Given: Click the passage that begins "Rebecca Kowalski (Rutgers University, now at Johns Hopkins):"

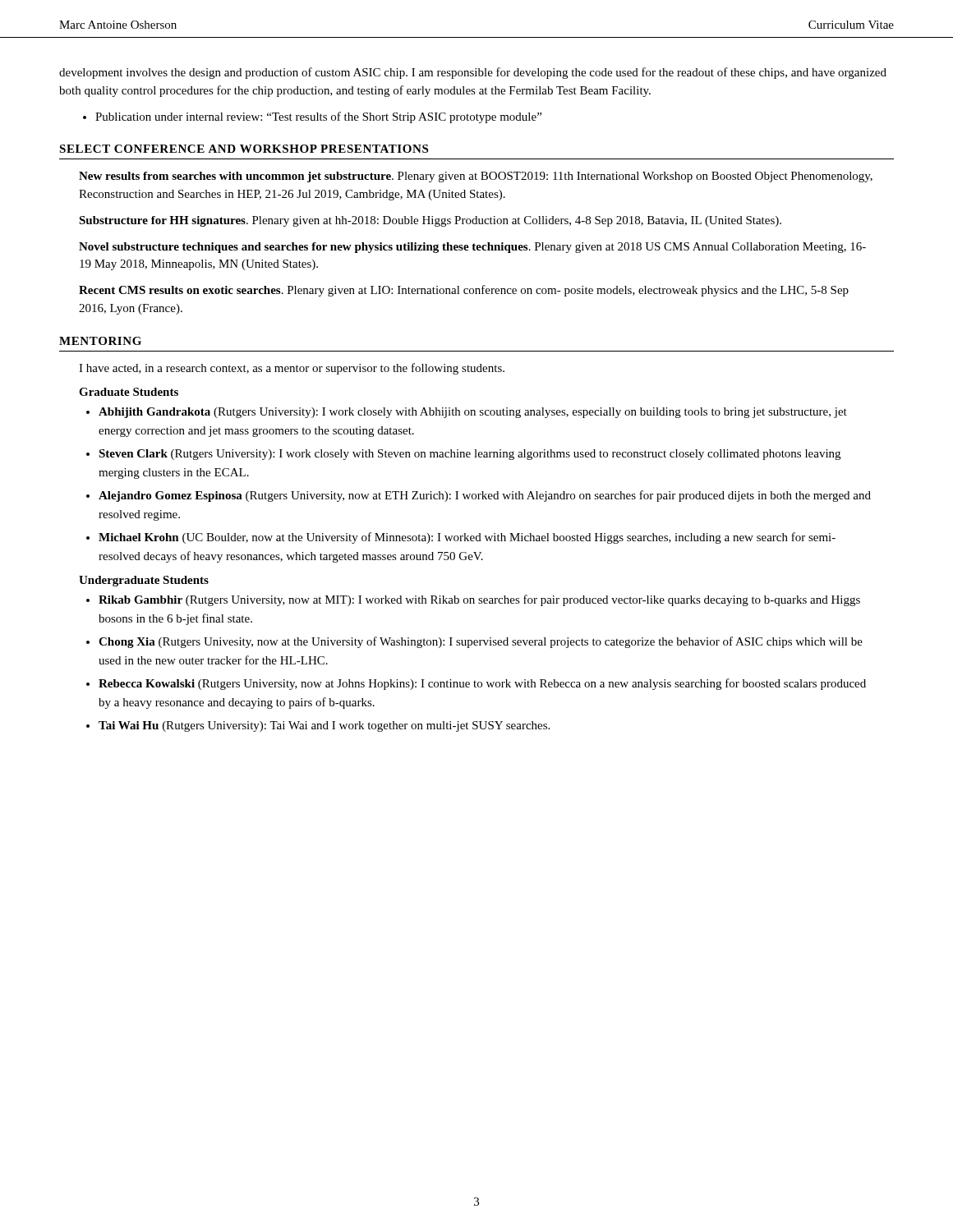Looking at the screenshot, I should (482, 693).
